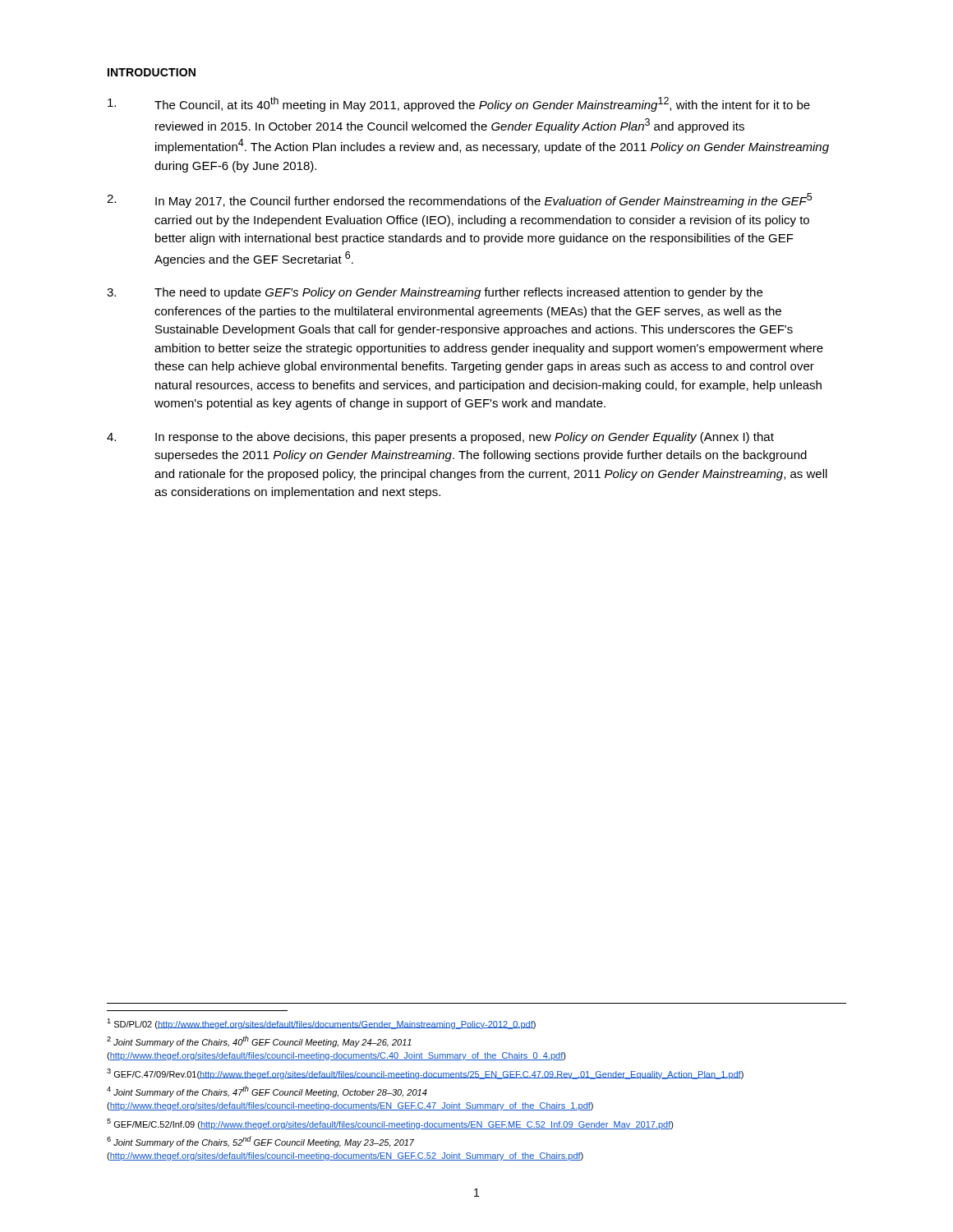Where is the passage that starts "4 Joint Summary of the Chairs, 47th GEF"?
The width and height of the screenshot is (953, 1232).
coord(350,1098)
